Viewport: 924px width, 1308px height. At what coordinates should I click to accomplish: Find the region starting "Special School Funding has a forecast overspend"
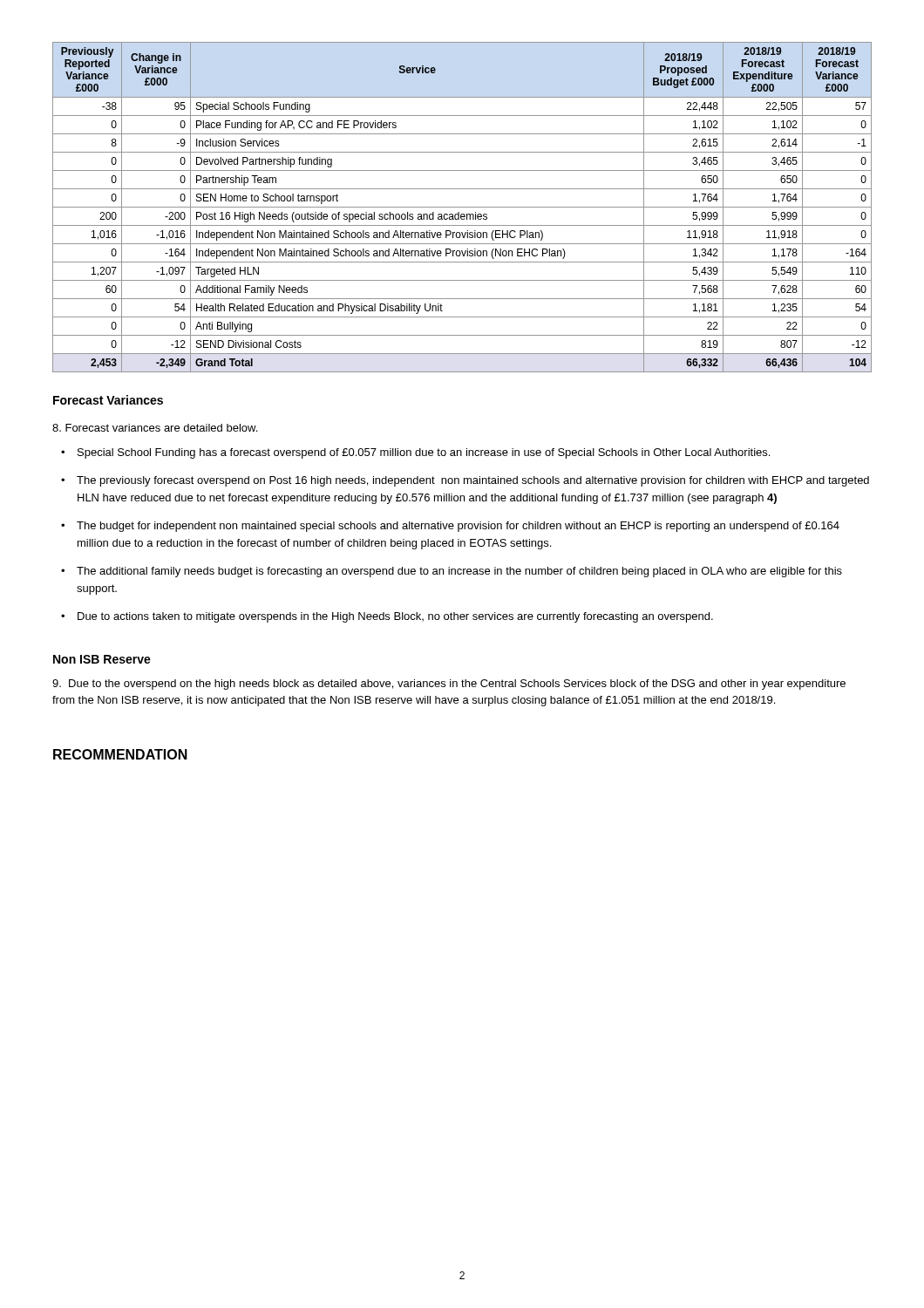(424, 452)
